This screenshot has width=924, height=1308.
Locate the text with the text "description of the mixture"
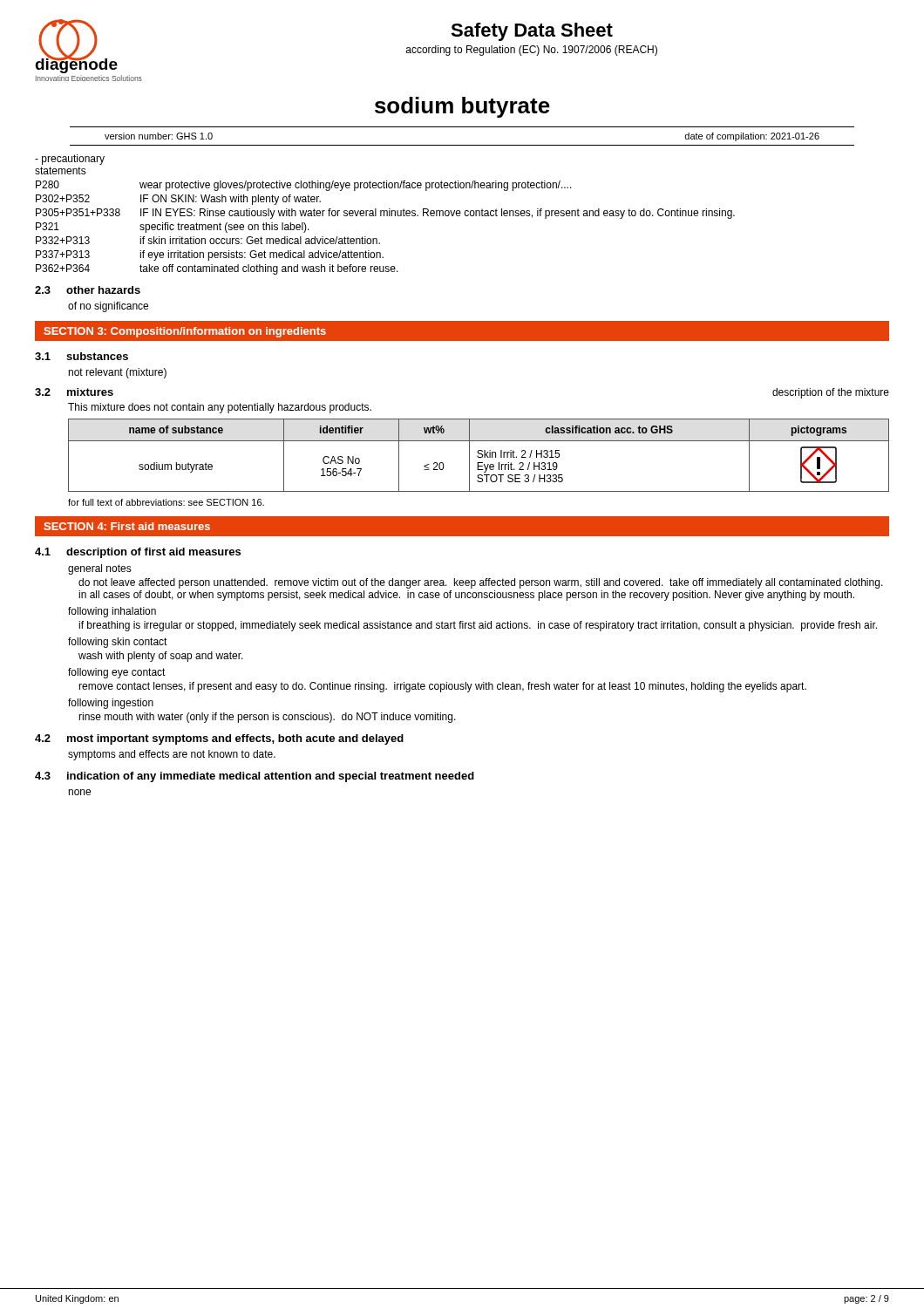831,392
